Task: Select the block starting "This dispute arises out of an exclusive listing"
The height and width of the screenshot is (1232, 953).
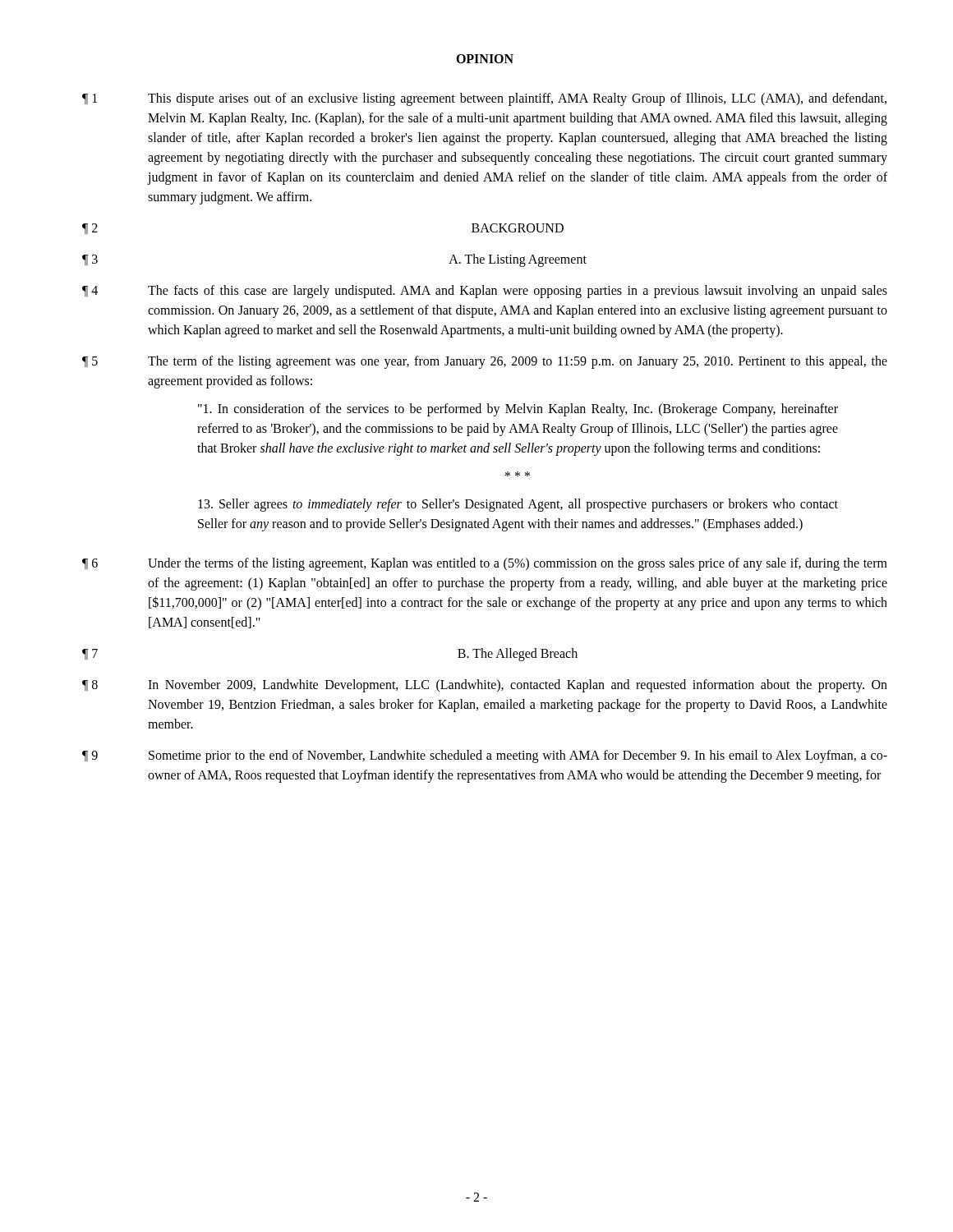Action: click(518, 147)
